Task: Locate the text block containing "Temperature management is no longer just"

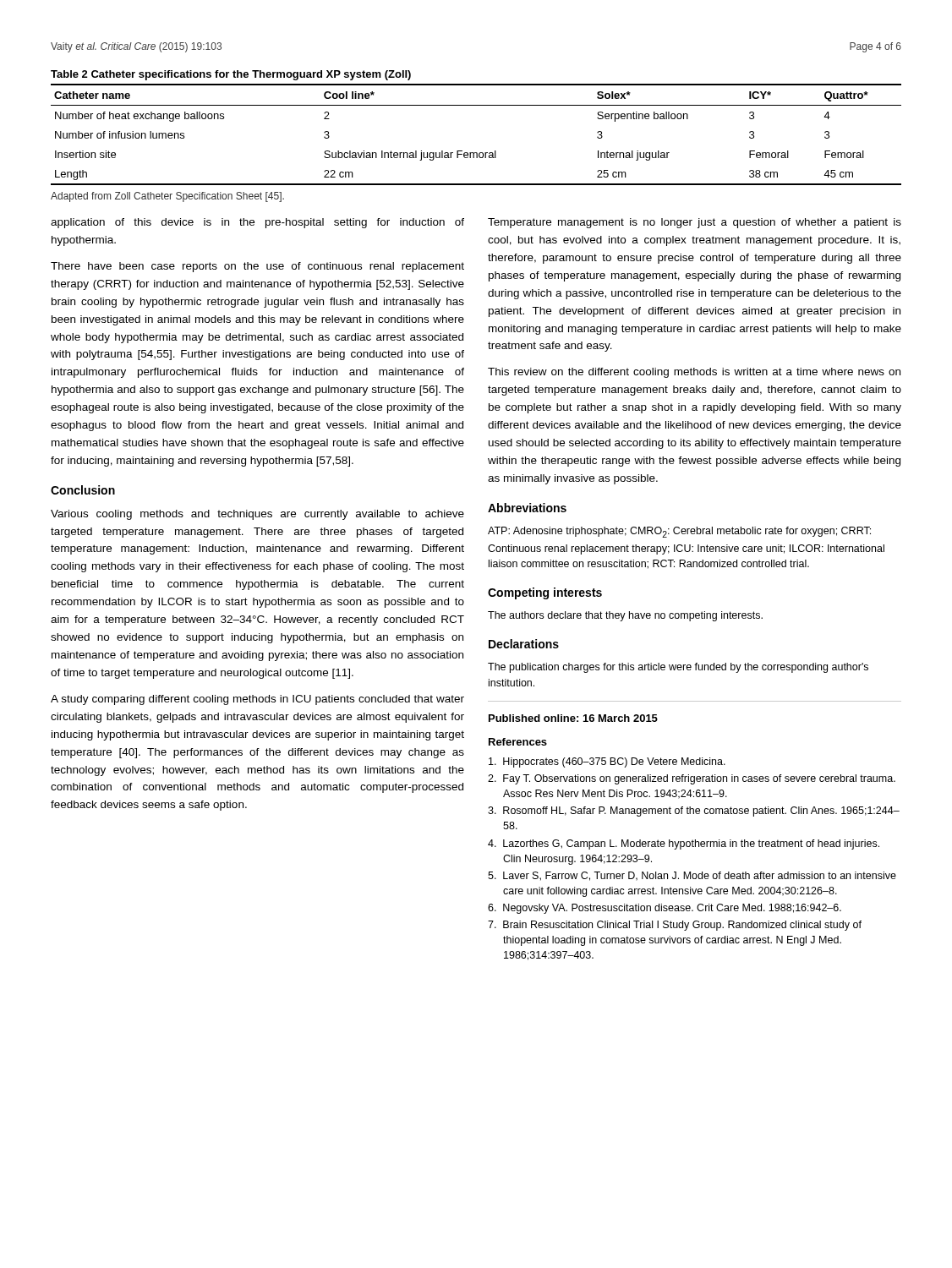Action: click(x=695, y=223)
